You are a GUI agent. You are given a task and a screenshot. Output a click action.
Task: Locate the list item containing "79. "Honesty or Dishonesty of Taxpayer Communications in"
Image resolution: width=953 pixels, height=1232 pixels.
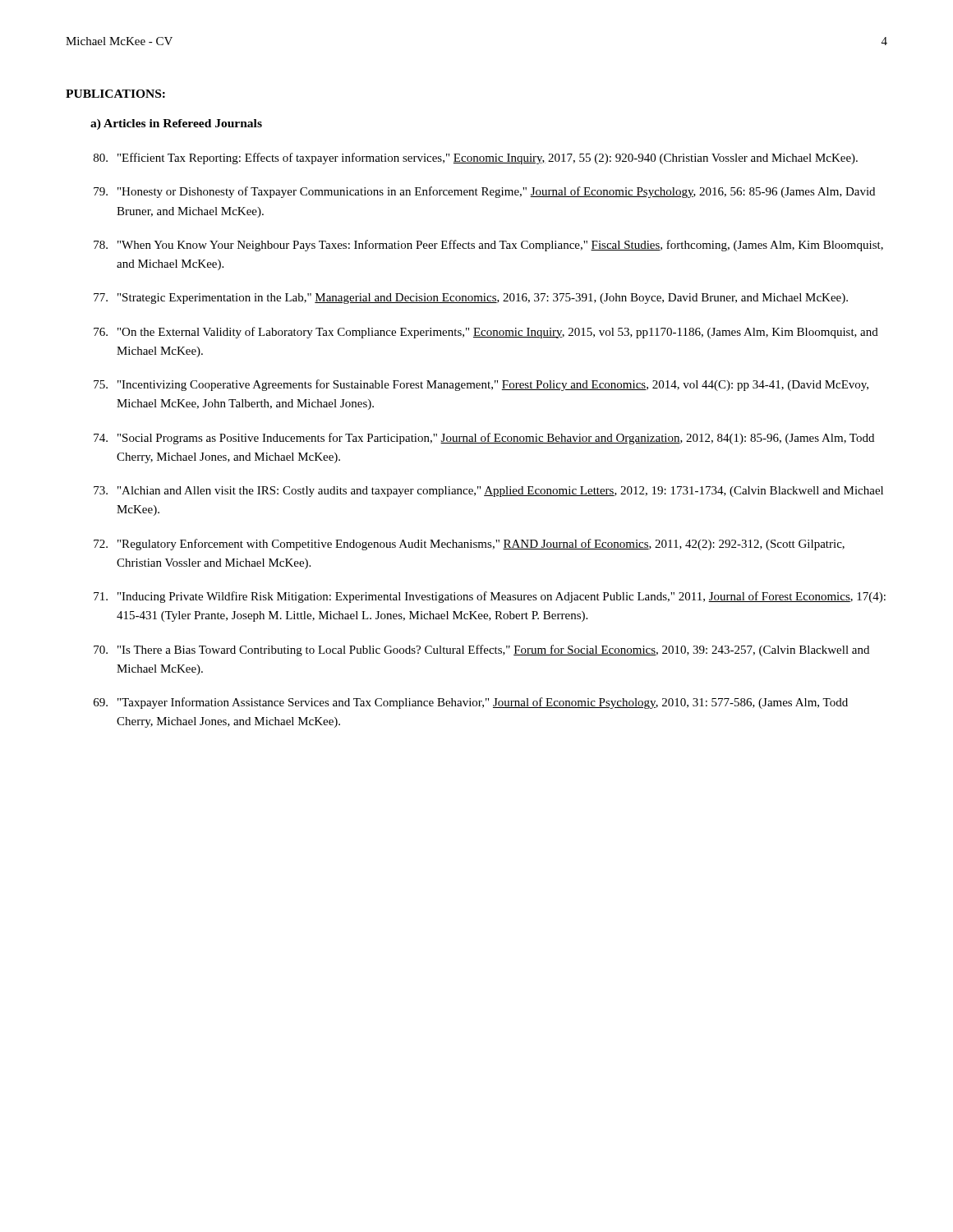476,202
